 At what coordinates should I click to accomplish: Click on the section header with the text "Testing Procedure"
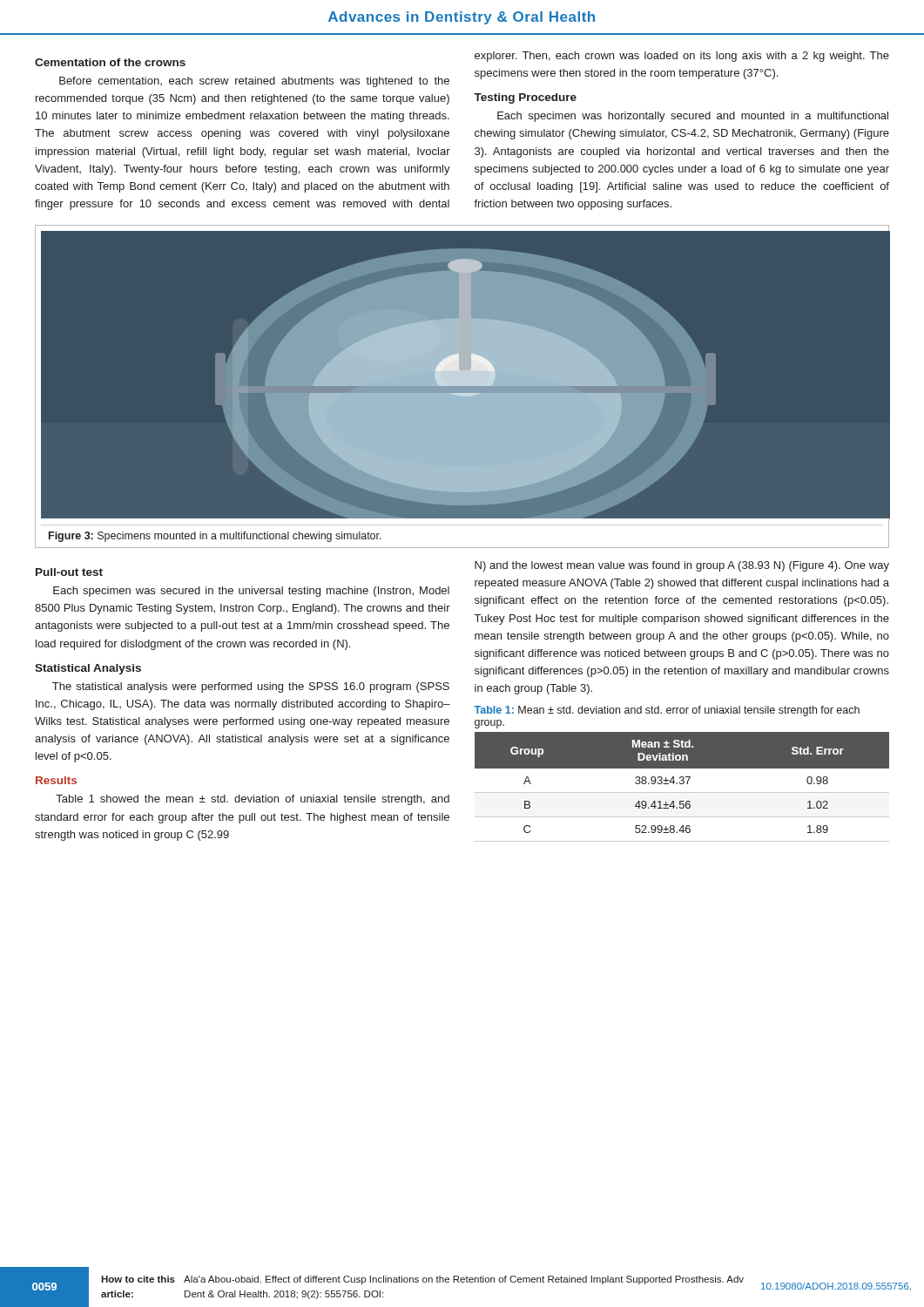click(x=525, y=97)
